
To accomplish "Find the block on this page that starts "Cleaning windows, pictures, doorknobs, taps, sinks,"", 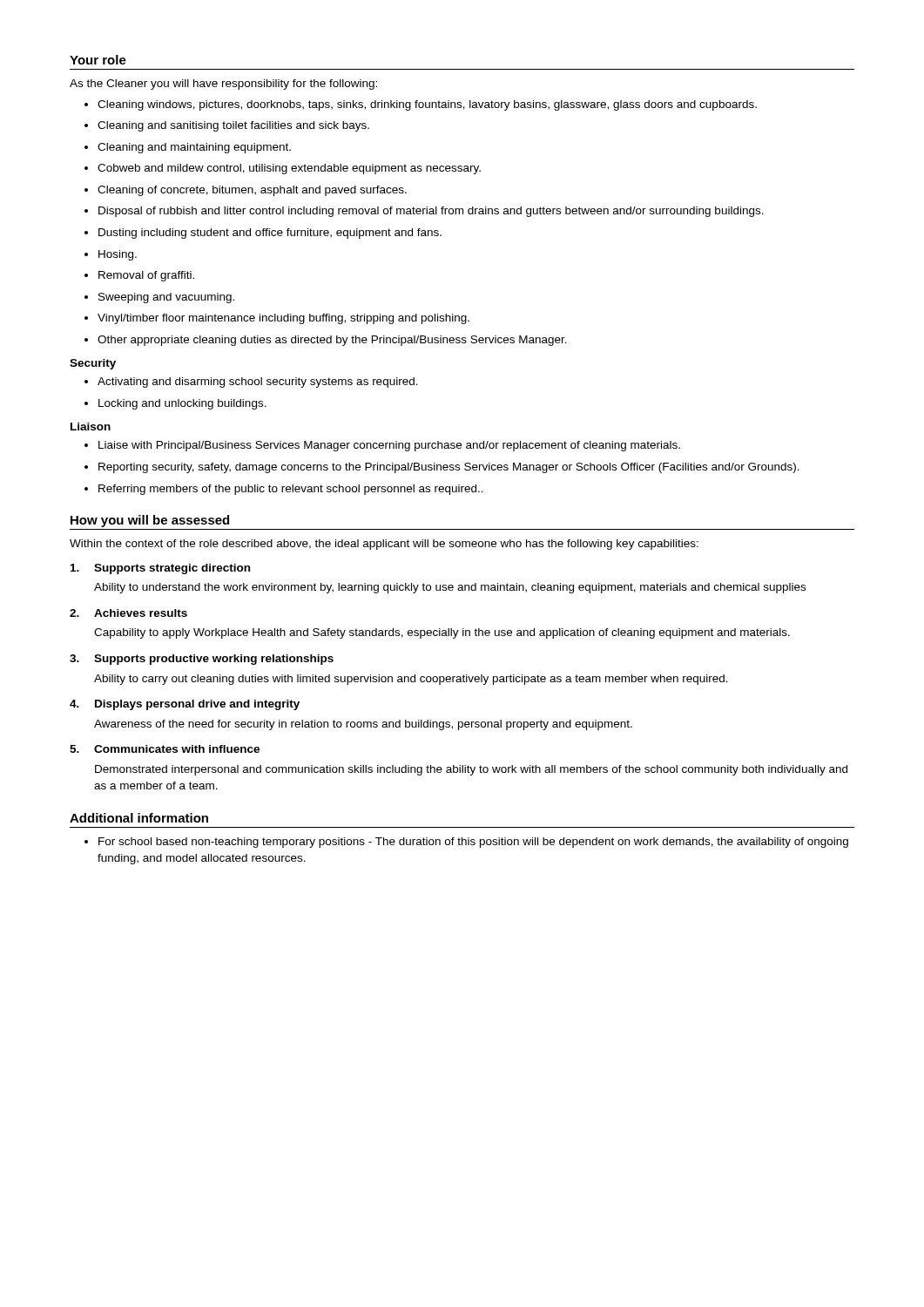I will (x=428, y=104).
